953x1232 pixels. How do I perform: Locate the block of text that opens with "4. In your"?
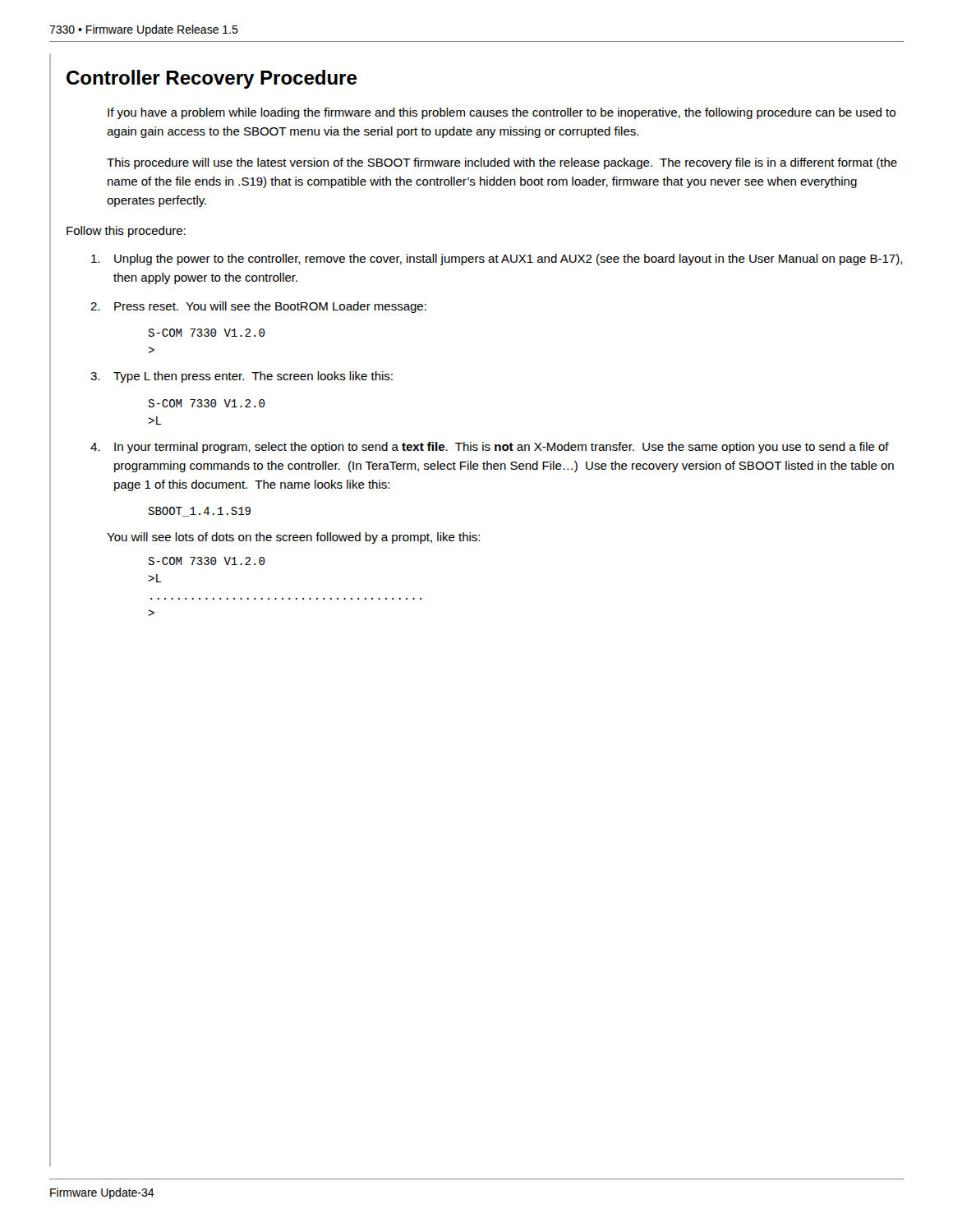[497, 465]
